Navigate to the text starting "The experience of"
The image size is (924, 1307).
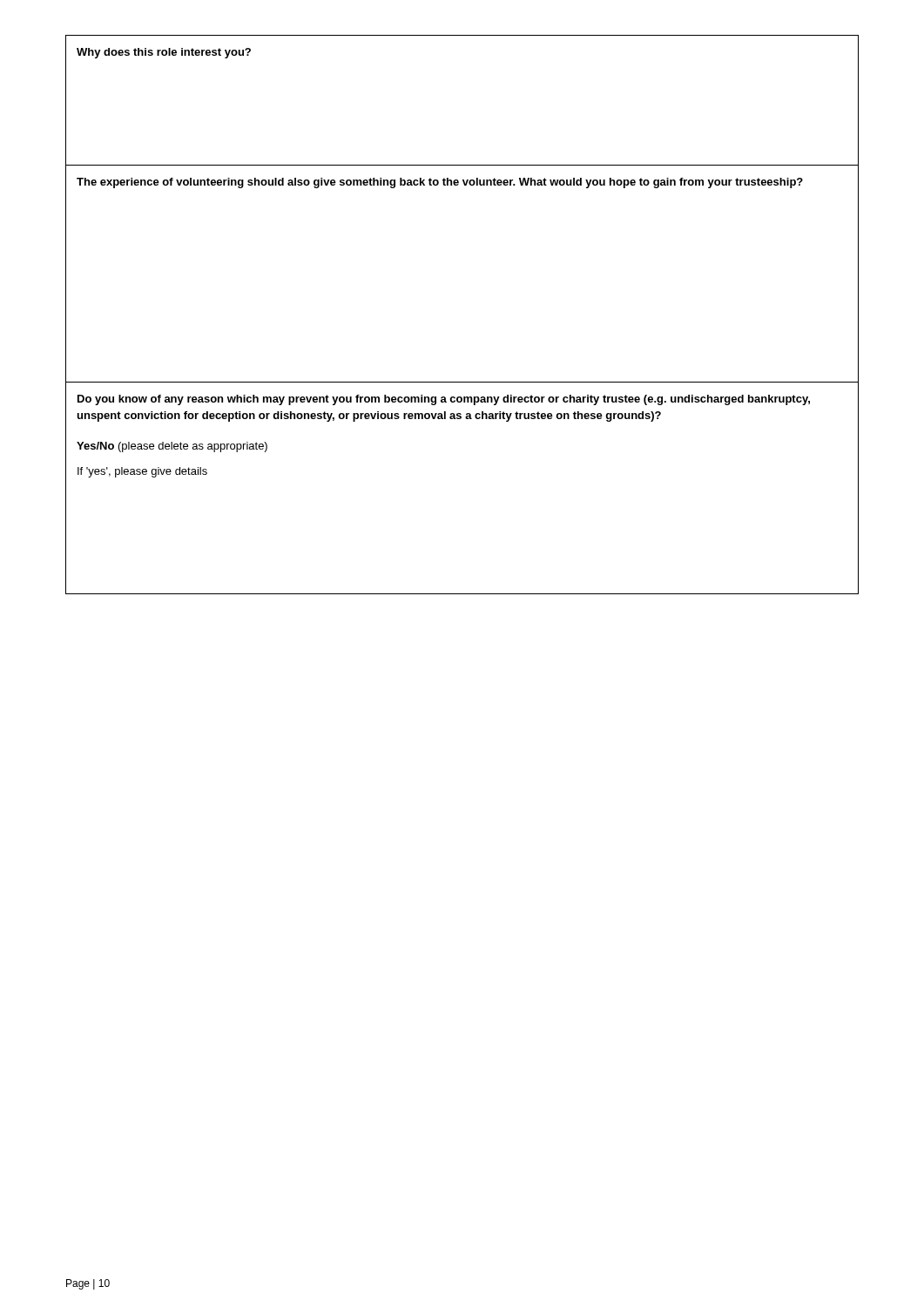[x=440, y=182]
